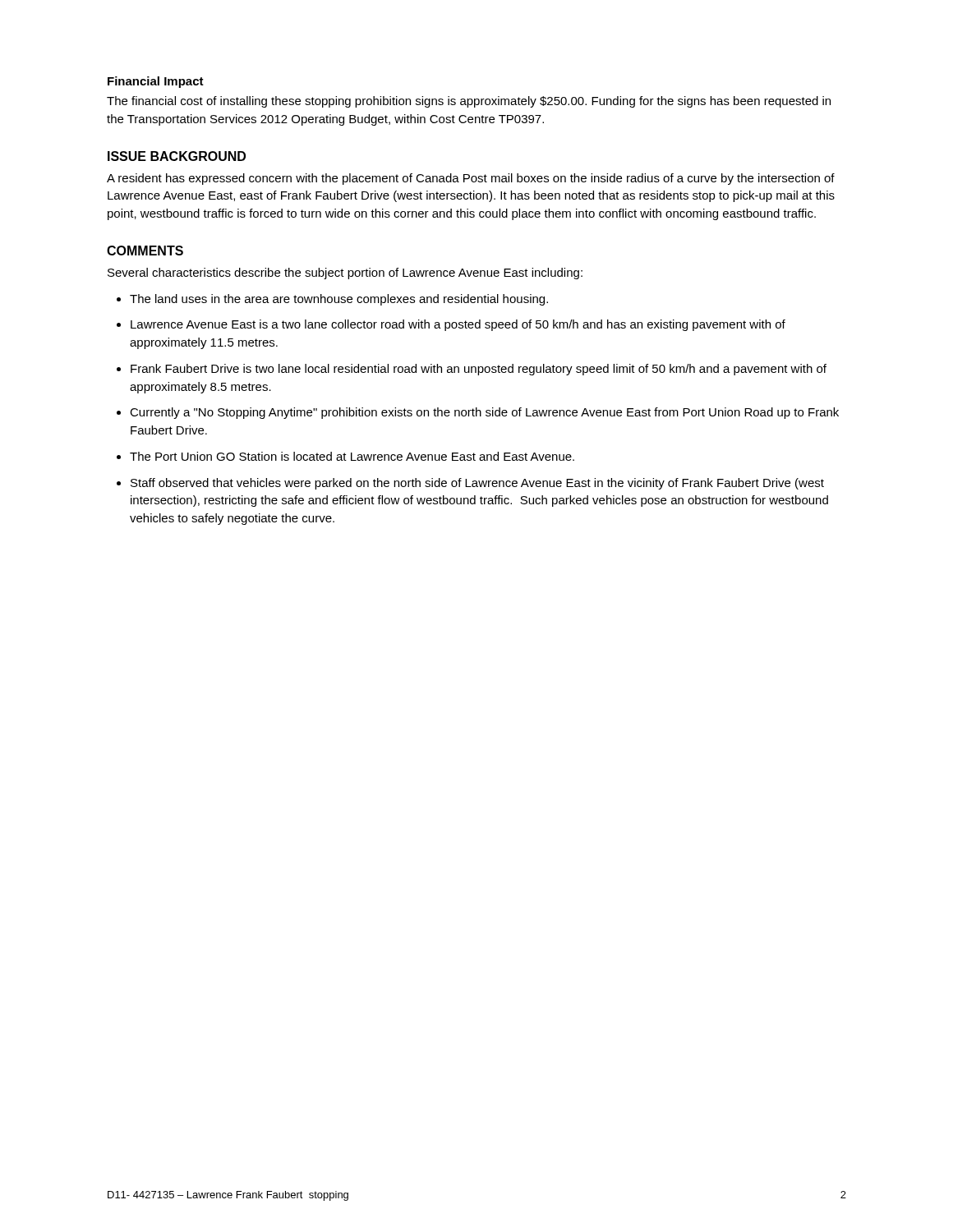Click on the list item that says "The land uses in the area are"

pos(339,298)
